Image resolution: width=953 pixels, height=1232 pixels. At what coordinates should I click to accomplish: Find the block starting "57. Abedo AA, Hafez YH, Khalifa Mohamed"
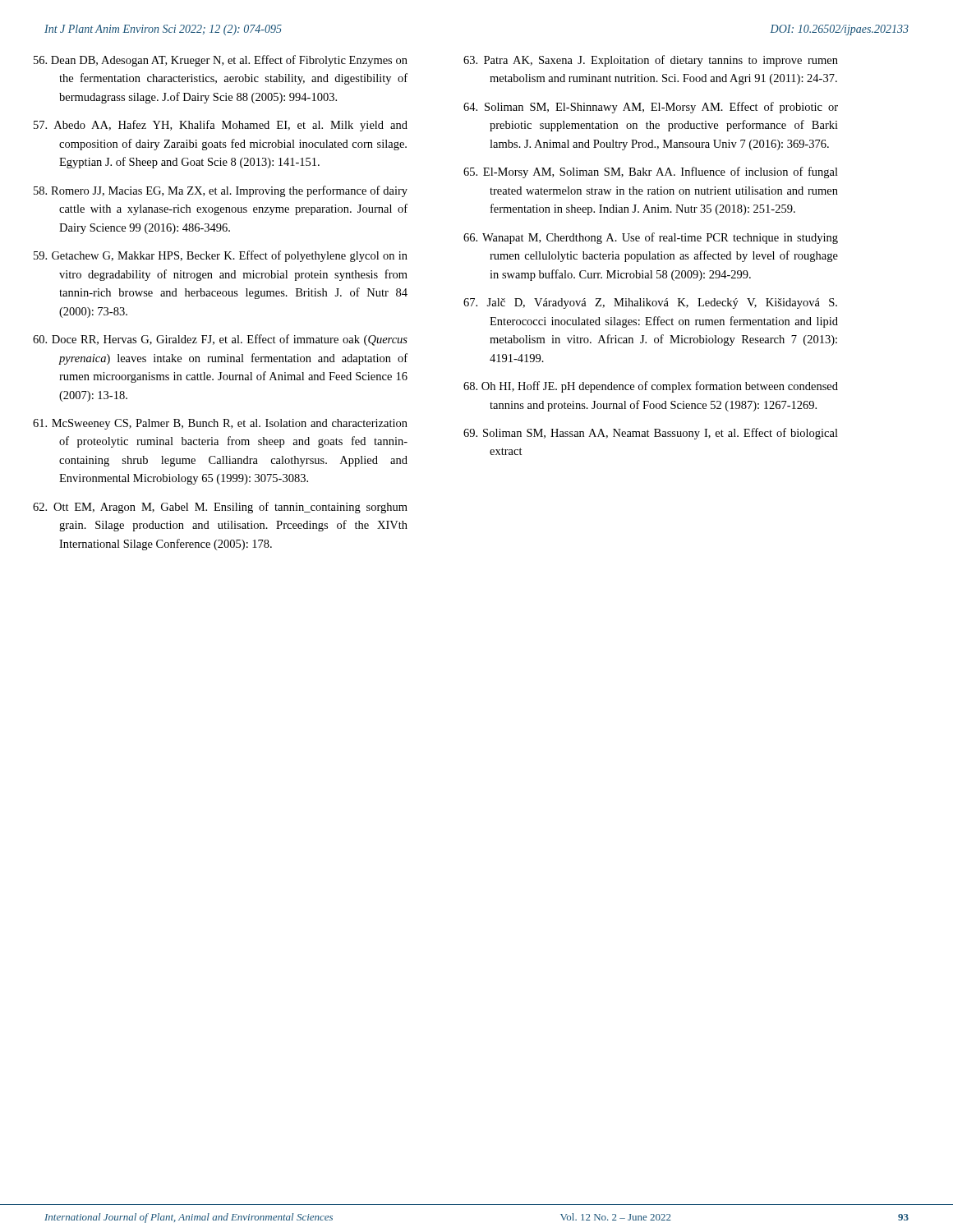point(220,144)
